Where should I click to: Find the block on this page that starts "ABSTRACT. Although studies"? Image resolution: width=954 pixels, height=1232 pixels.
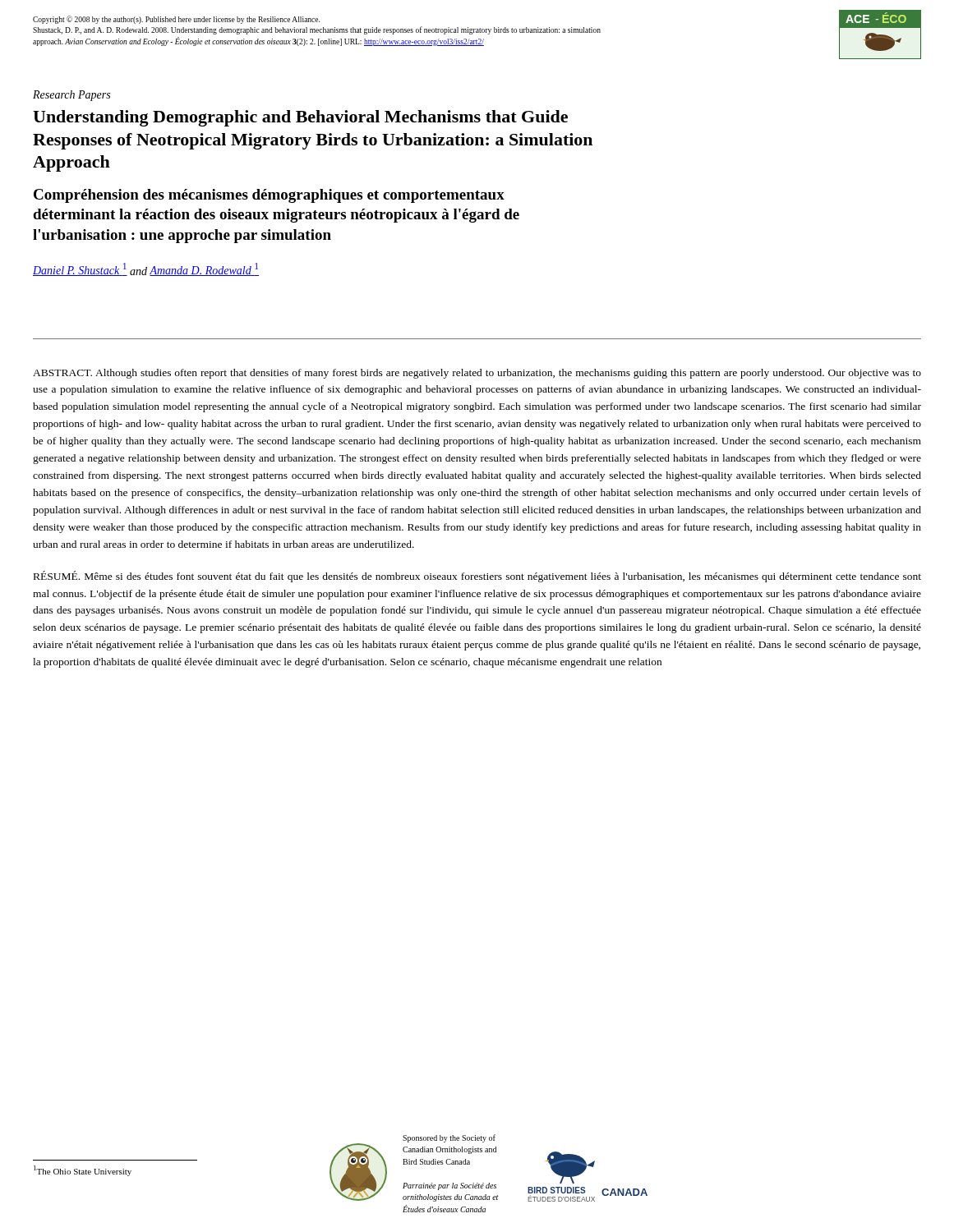[x=477, y=518]
